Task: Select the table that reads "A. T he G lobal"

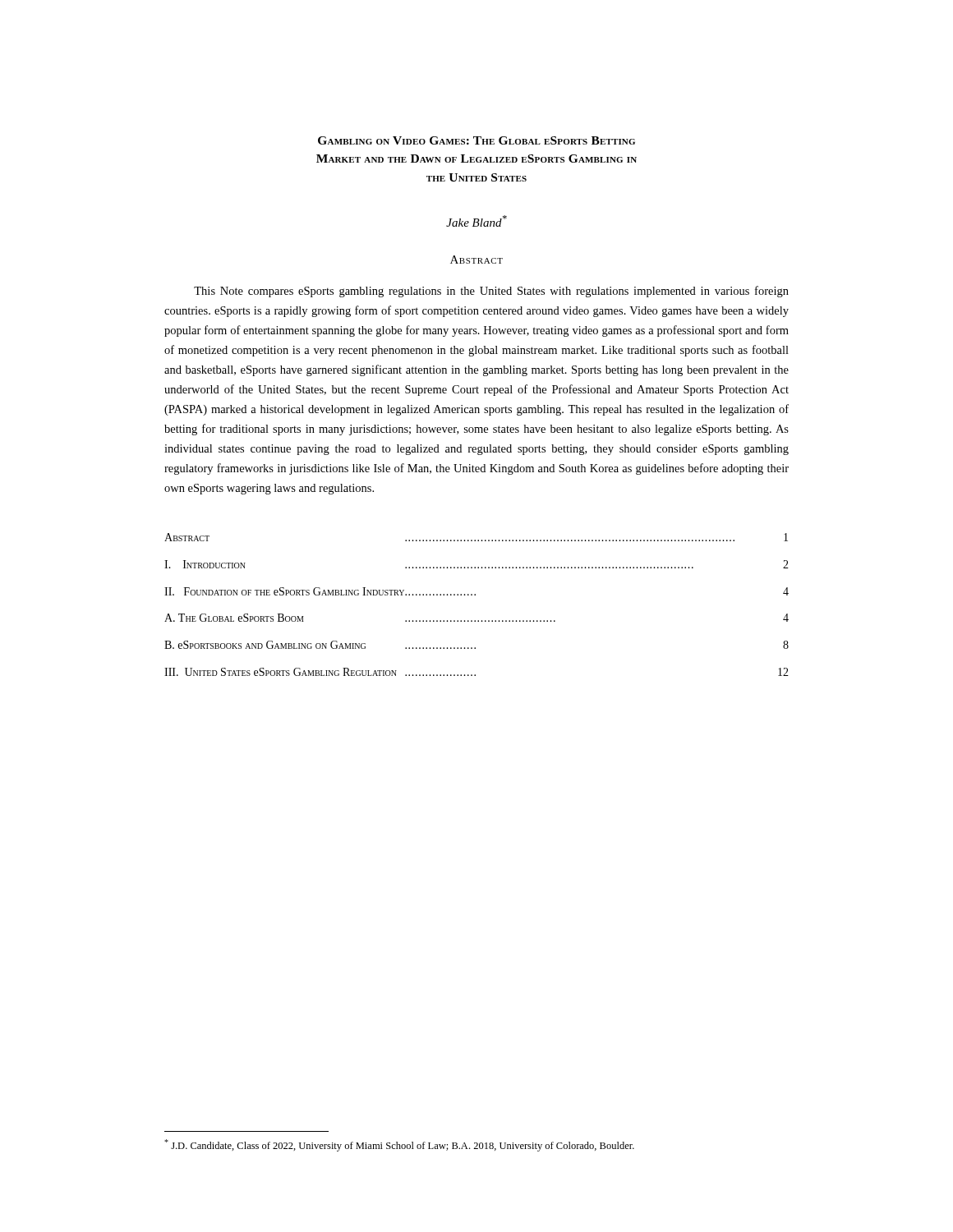Action: [476, 609]
